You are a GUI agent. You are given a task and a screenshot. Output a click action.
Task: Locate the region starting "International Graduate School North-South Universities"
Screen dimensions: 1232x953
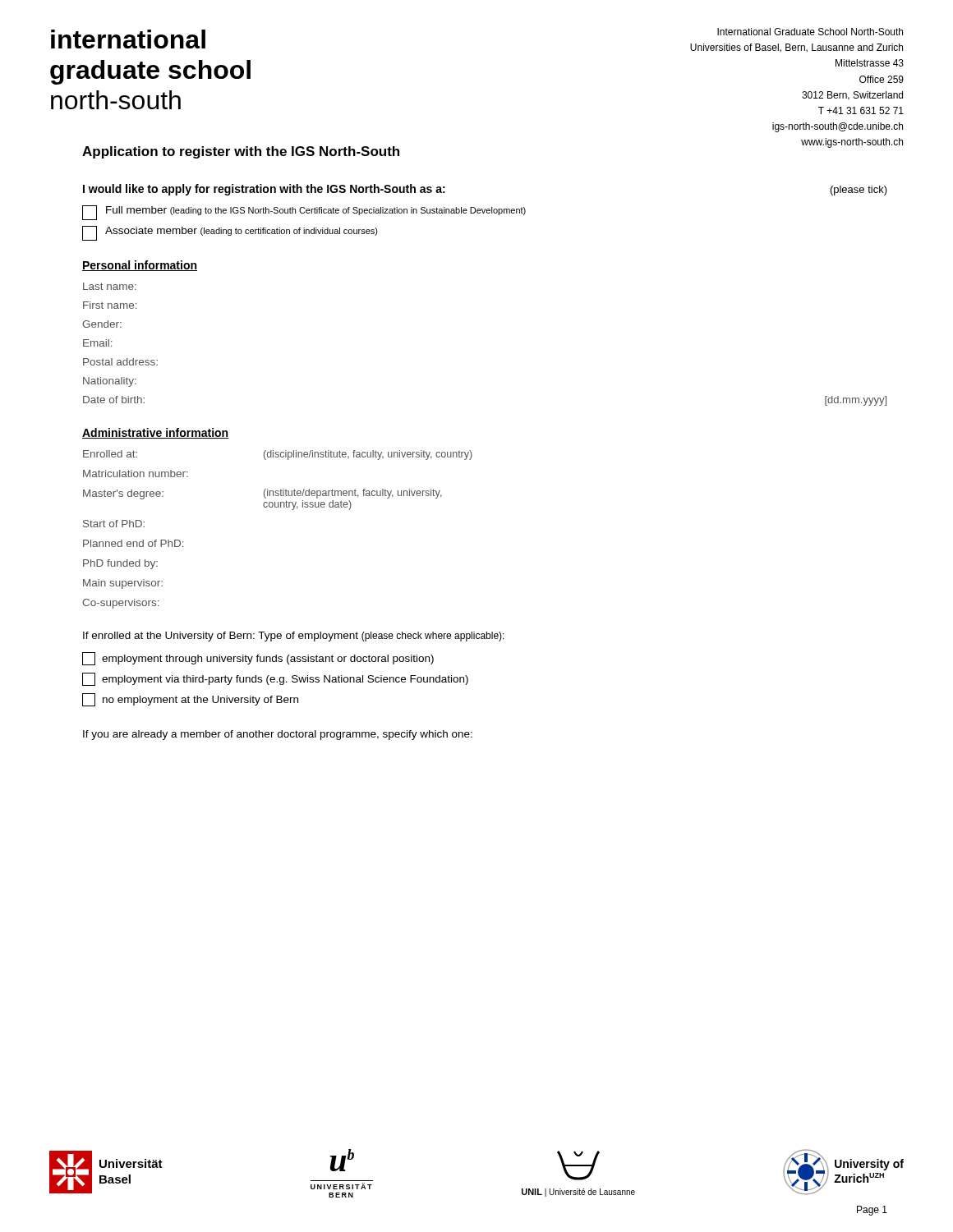click(x=797, y=87)
